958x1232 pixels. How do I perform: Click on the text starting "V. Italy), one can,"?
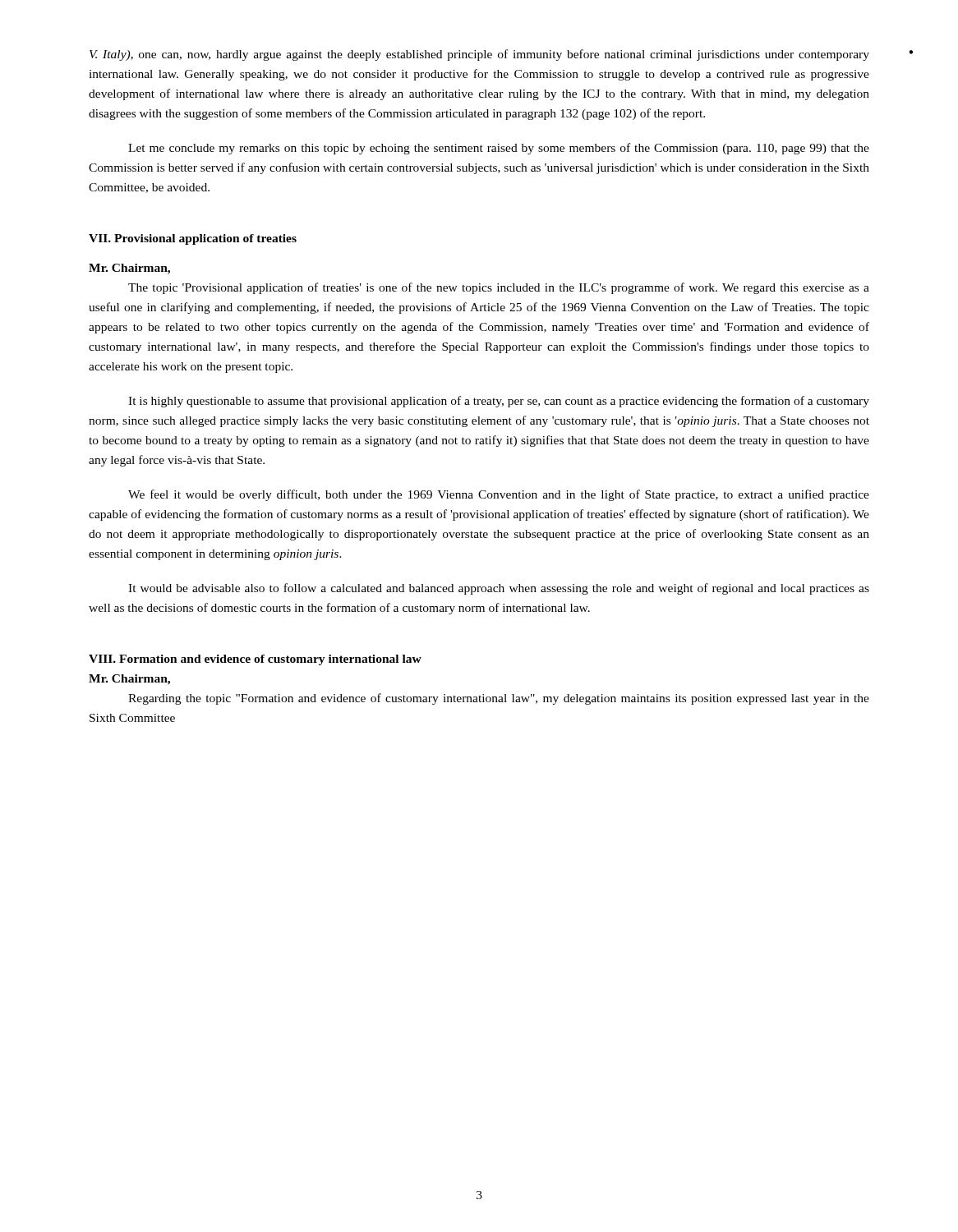(479, 84)
